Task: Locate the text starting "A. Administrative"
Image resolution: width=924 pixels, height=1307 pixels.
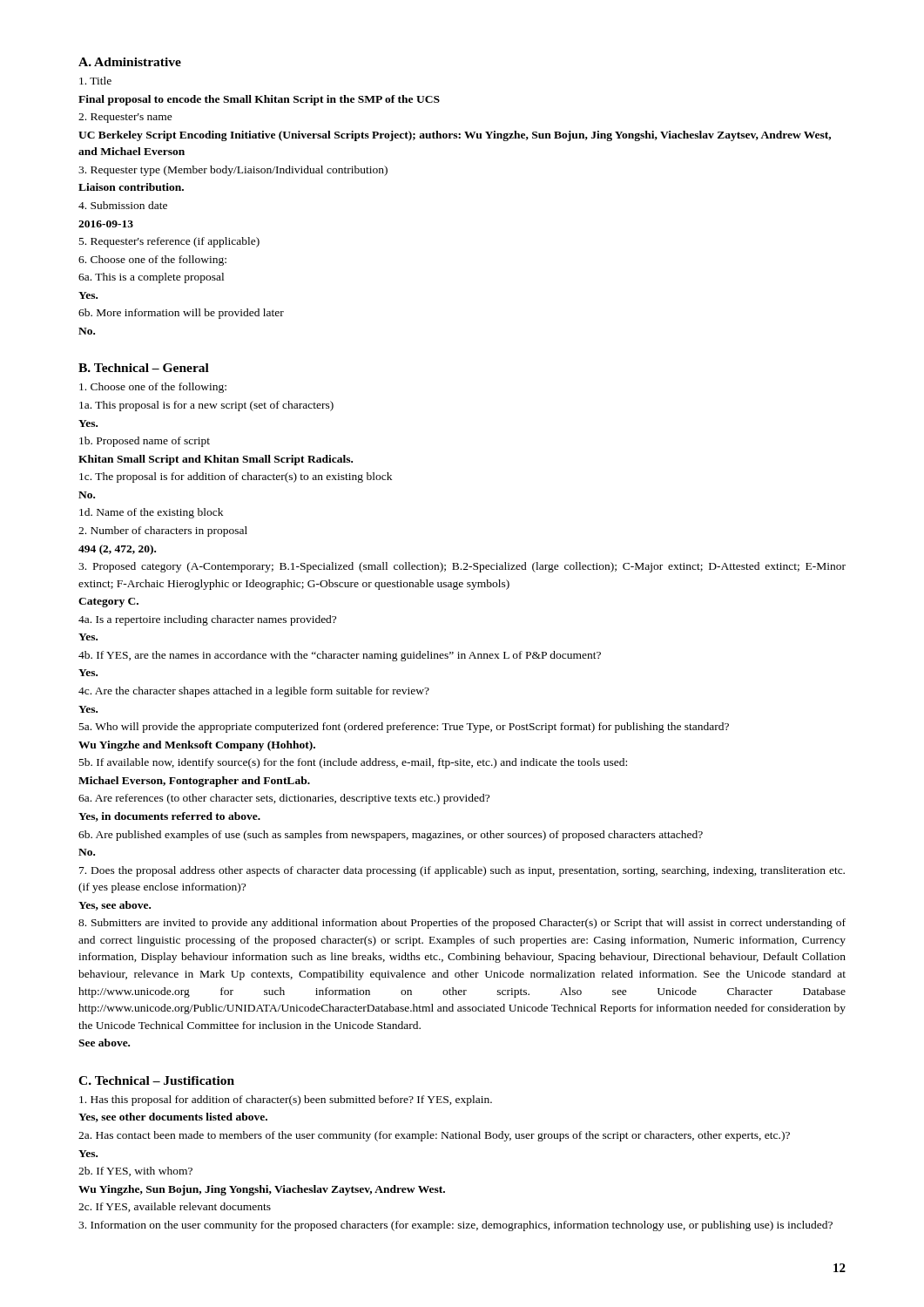Action: click(x=130, y=61)
